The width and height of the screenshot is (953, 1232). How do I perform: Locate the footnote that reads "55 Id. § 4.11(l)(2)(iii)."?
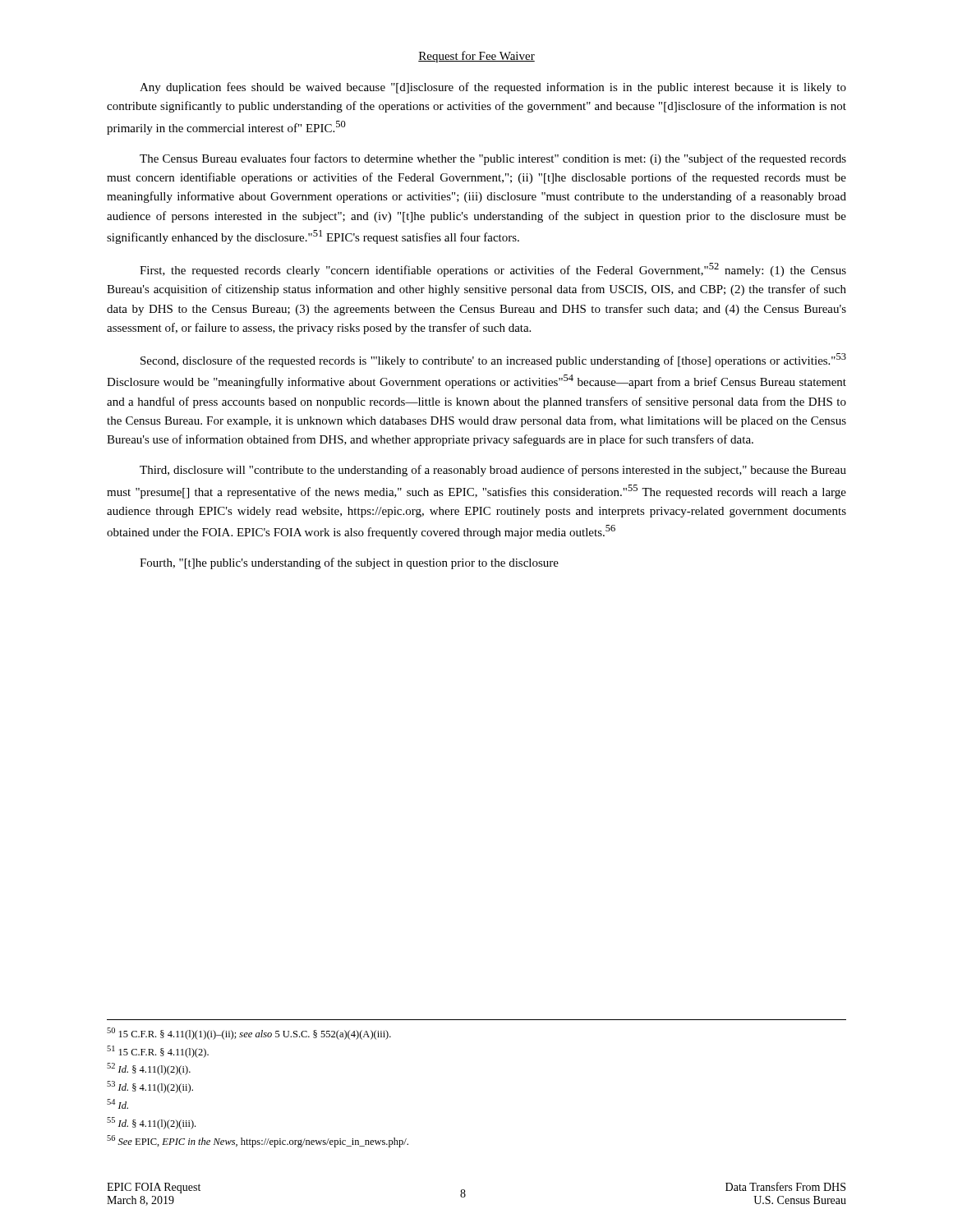152,1123
